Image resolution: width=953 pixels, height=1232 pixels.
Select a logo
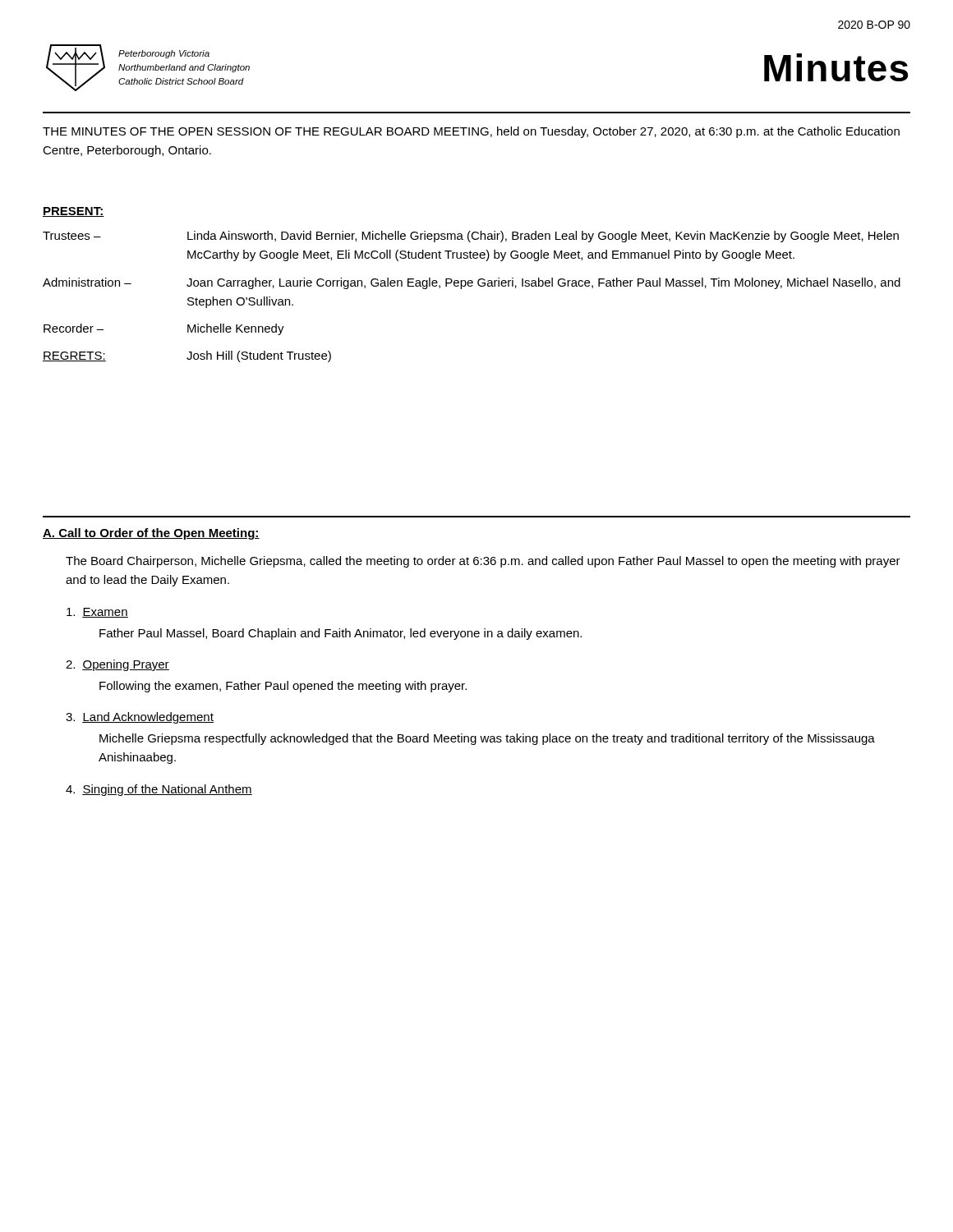pos(146,68)
